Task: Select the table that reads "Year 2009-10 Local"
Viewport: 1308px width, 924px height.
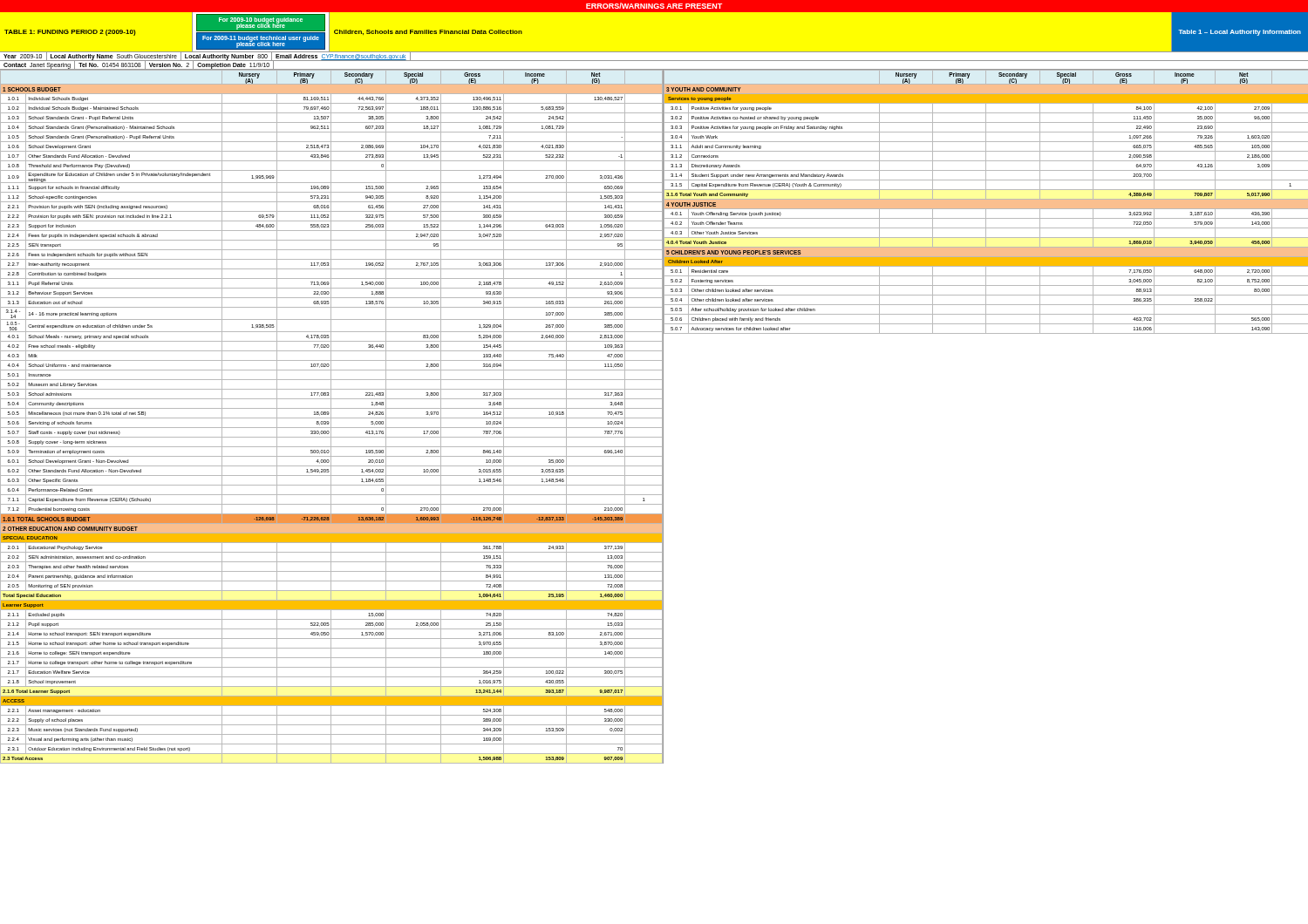Action: pyautogui.click(x=654, y=57)
